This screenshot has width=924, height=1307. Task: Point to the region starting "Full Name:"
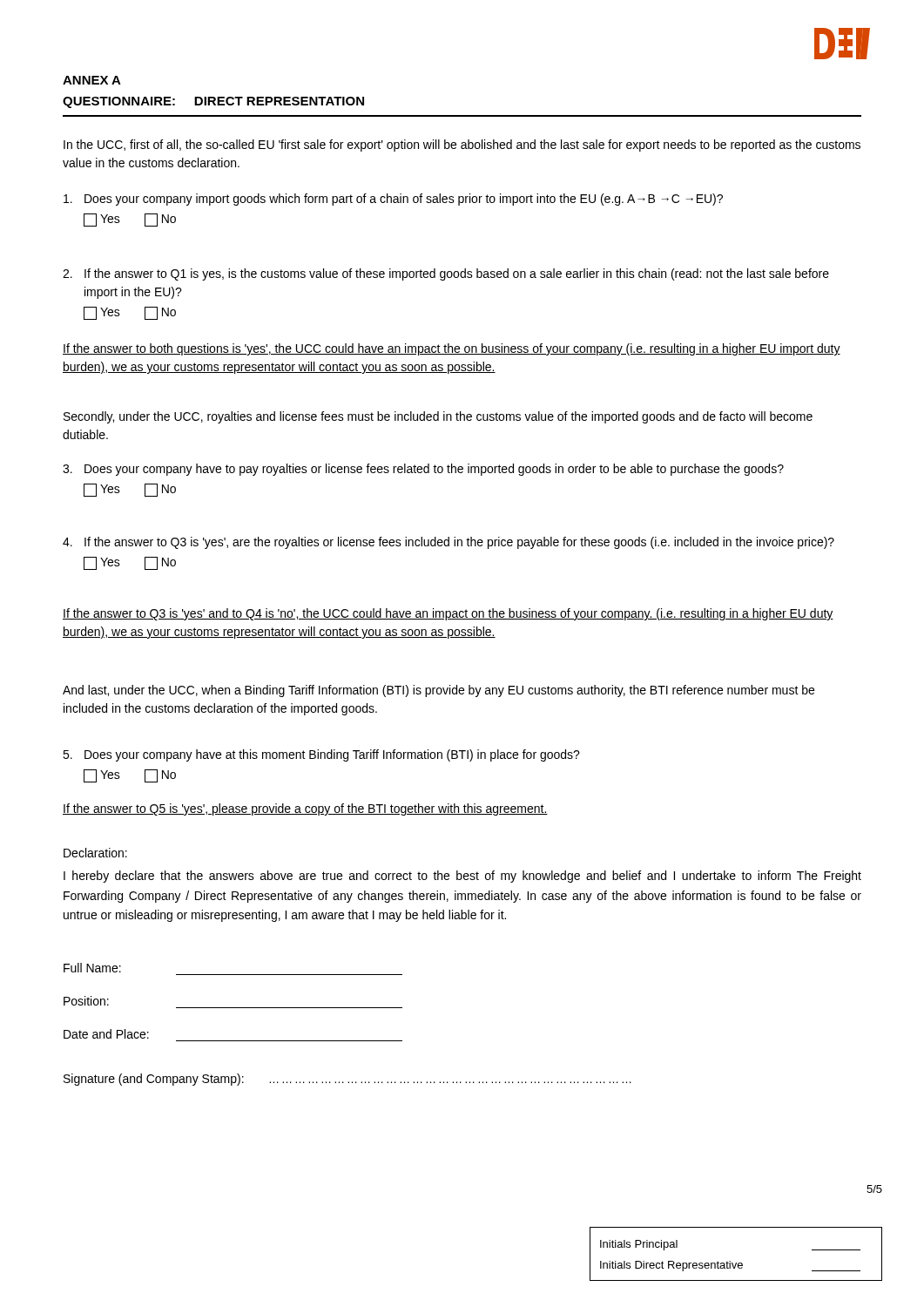pyautogui.click(x=233, y=967)
